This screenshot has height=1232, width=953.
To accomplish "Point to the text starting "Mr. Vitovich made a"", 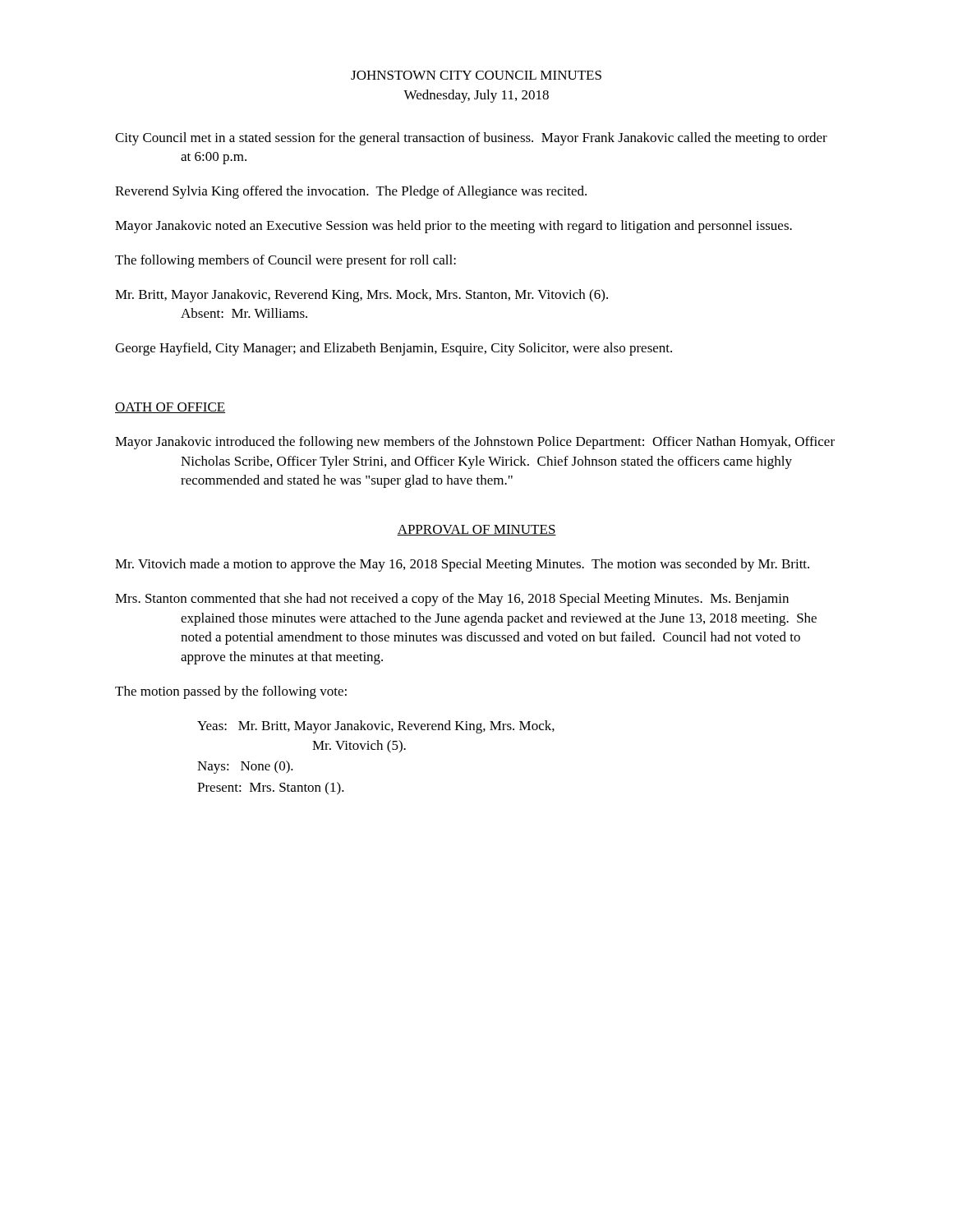I will (x=463, y=564).
